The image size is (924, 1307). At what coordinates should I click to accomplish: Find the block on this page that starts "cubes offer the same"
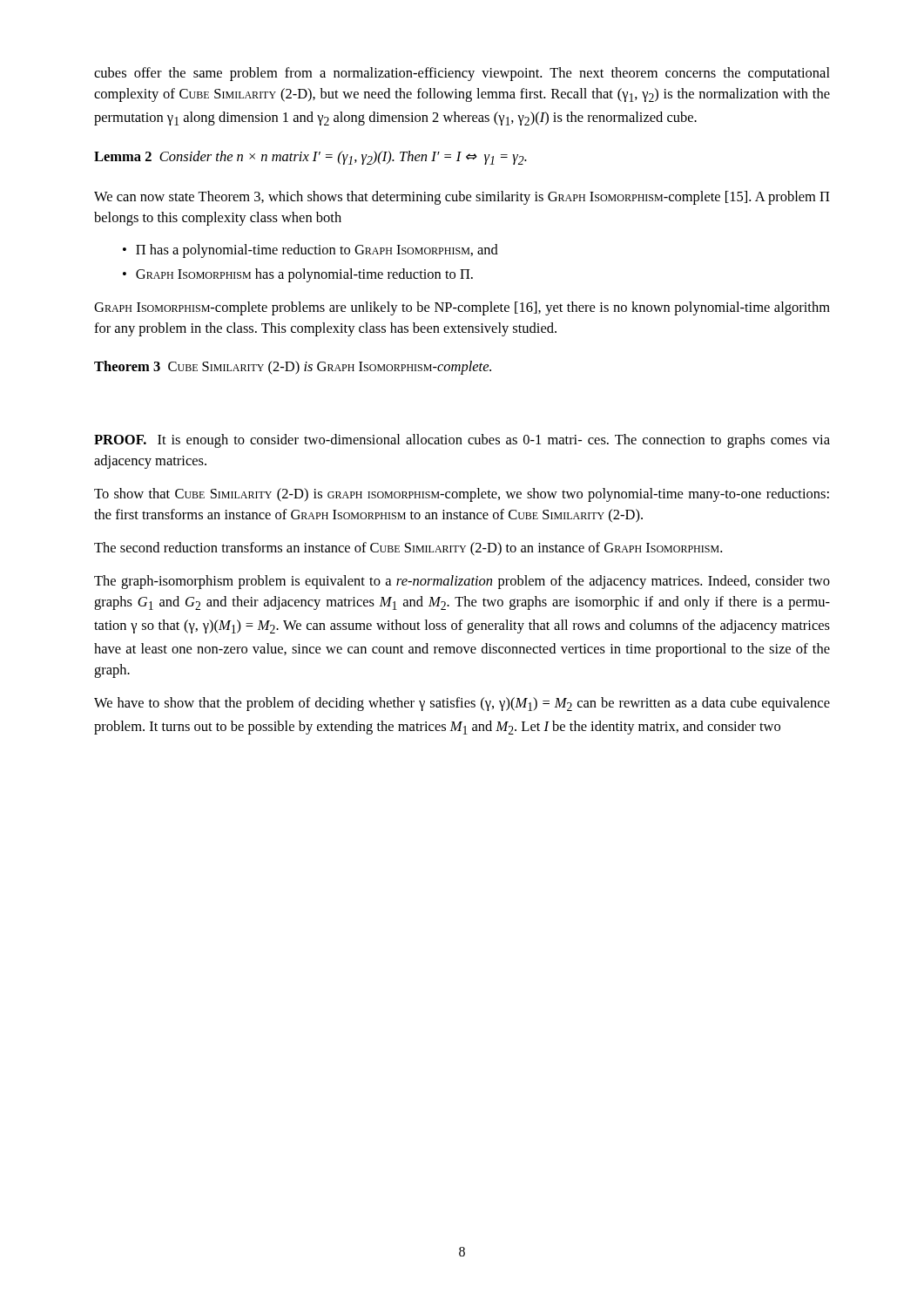pos(462,96)
